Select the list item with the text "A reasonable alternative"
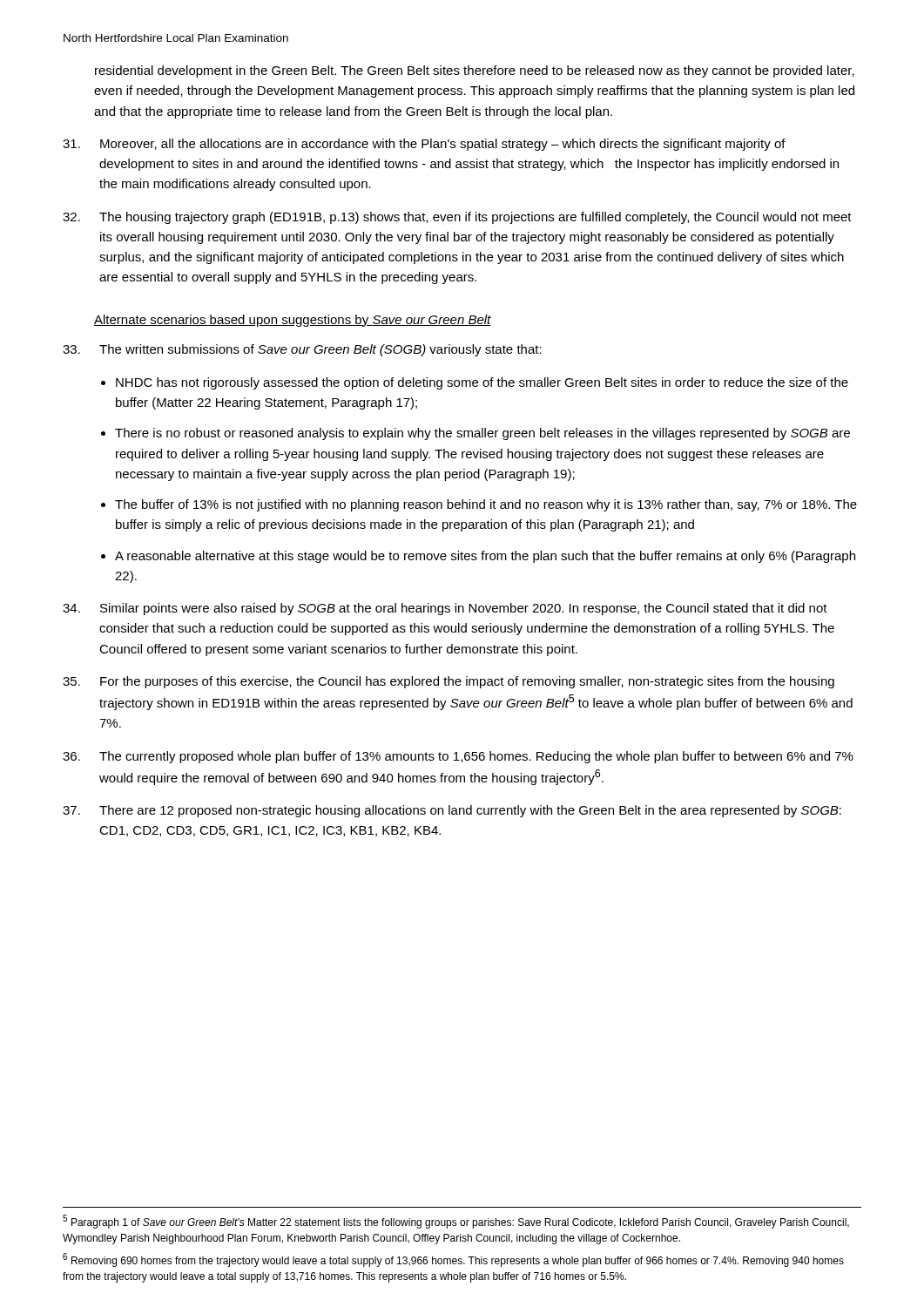 pyautogui.click(x=486, y=565)
